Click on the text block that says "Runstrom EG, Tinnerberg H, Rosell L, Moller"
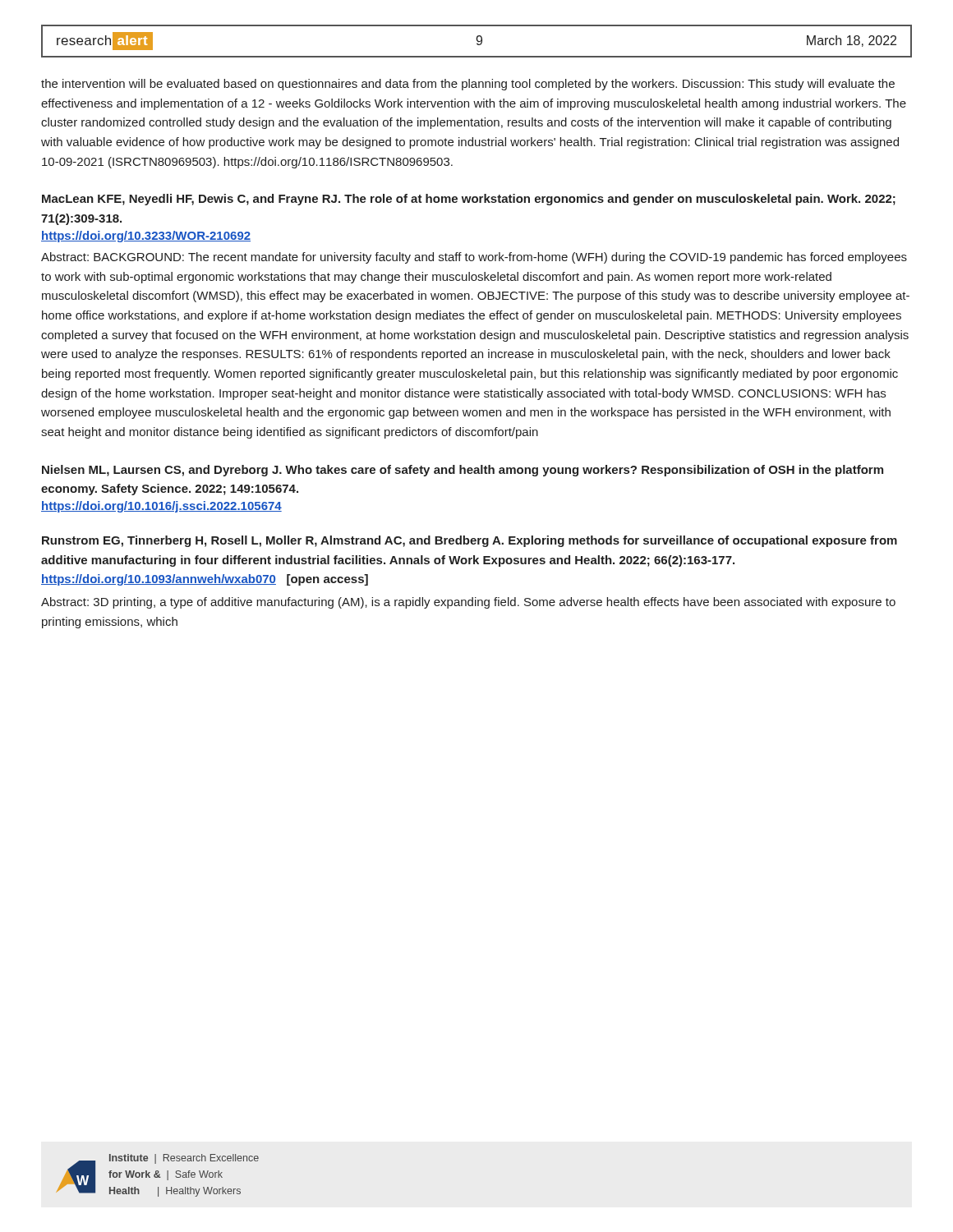This screenshot has width=953, height=1232. (470, 541)
